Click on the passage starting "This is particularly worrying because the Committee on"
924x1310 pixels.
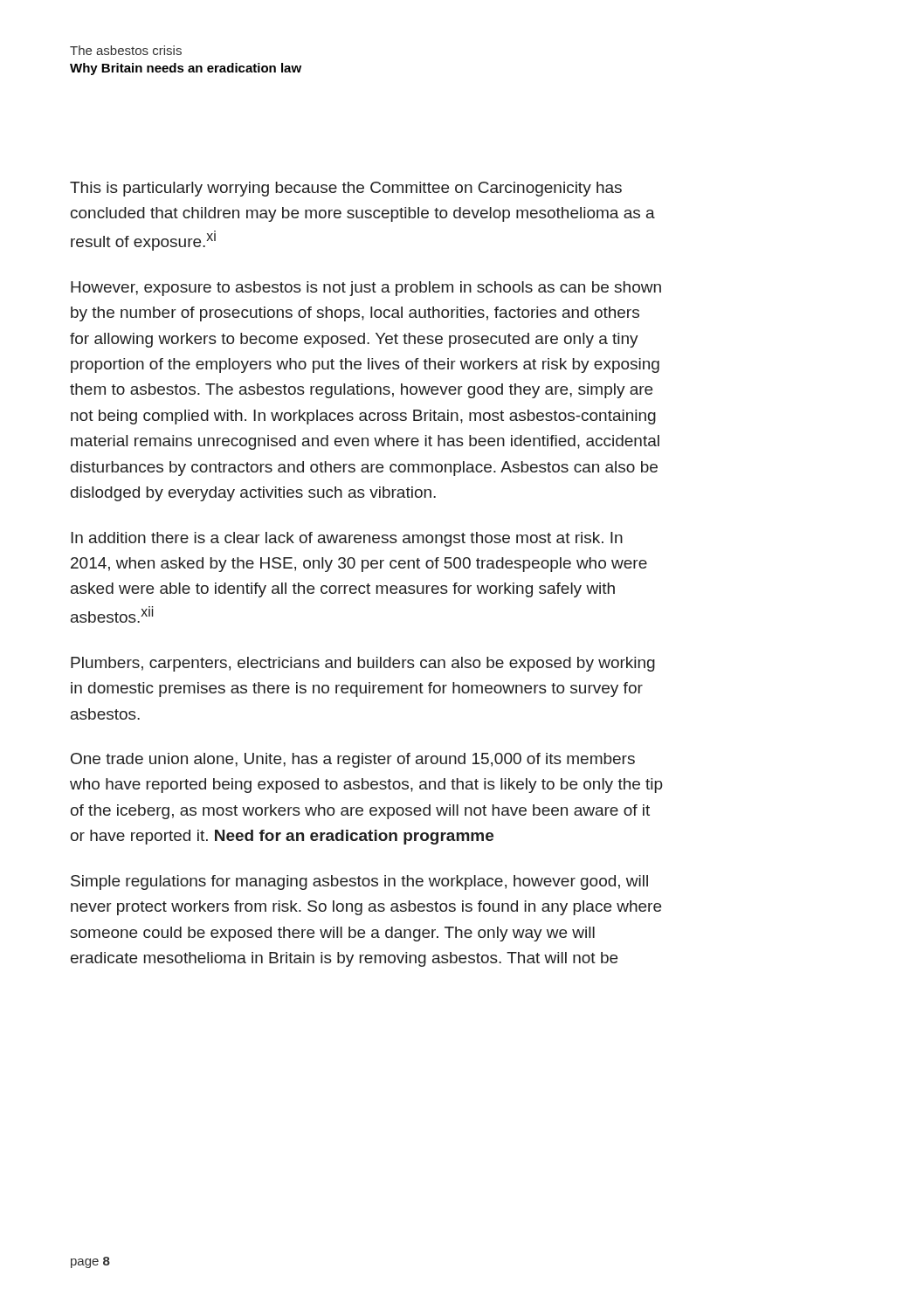coord(362,215)
